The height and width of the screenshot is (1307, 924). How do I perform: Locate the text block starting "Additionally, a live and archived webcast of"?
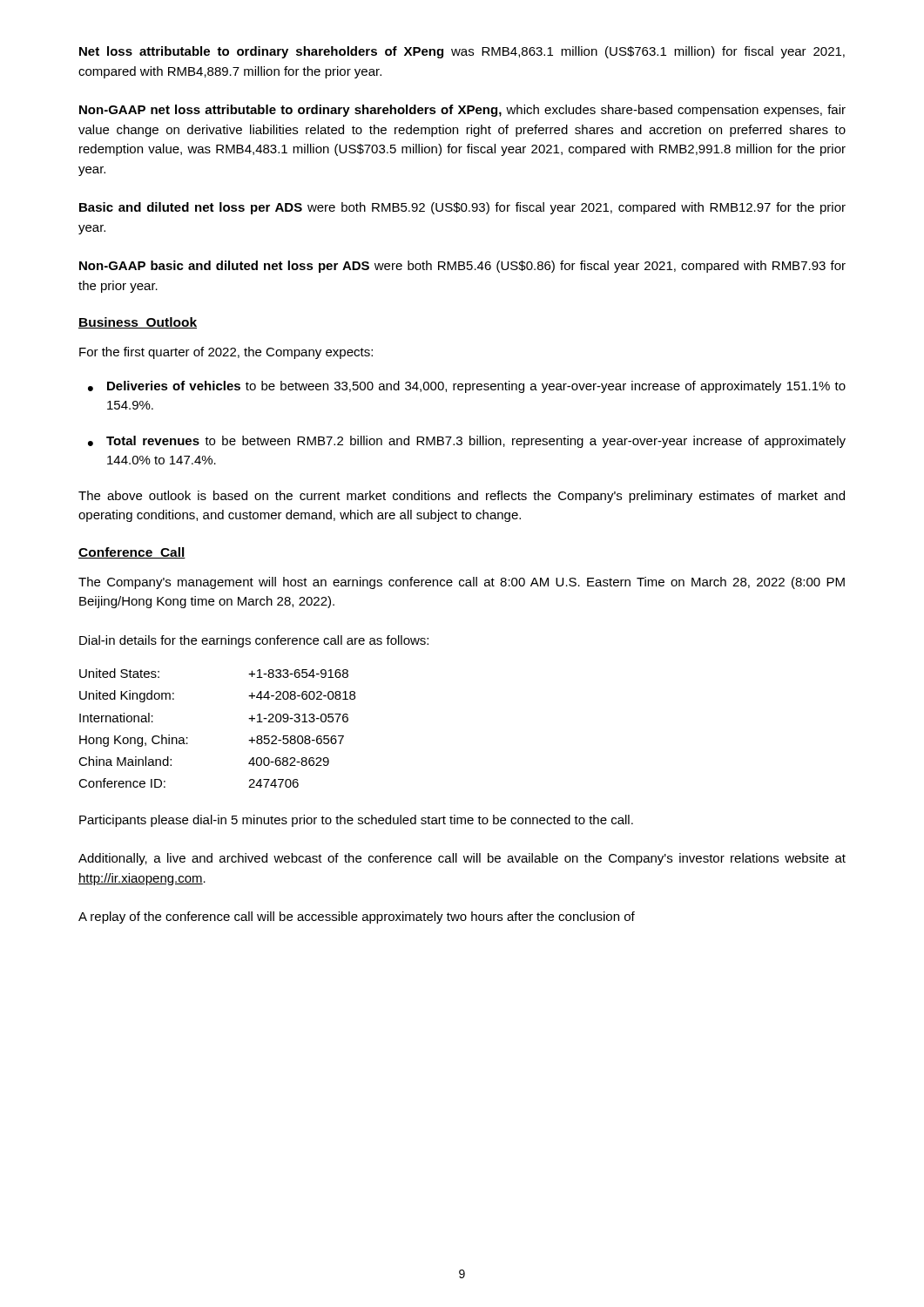(x=462, y=868)
